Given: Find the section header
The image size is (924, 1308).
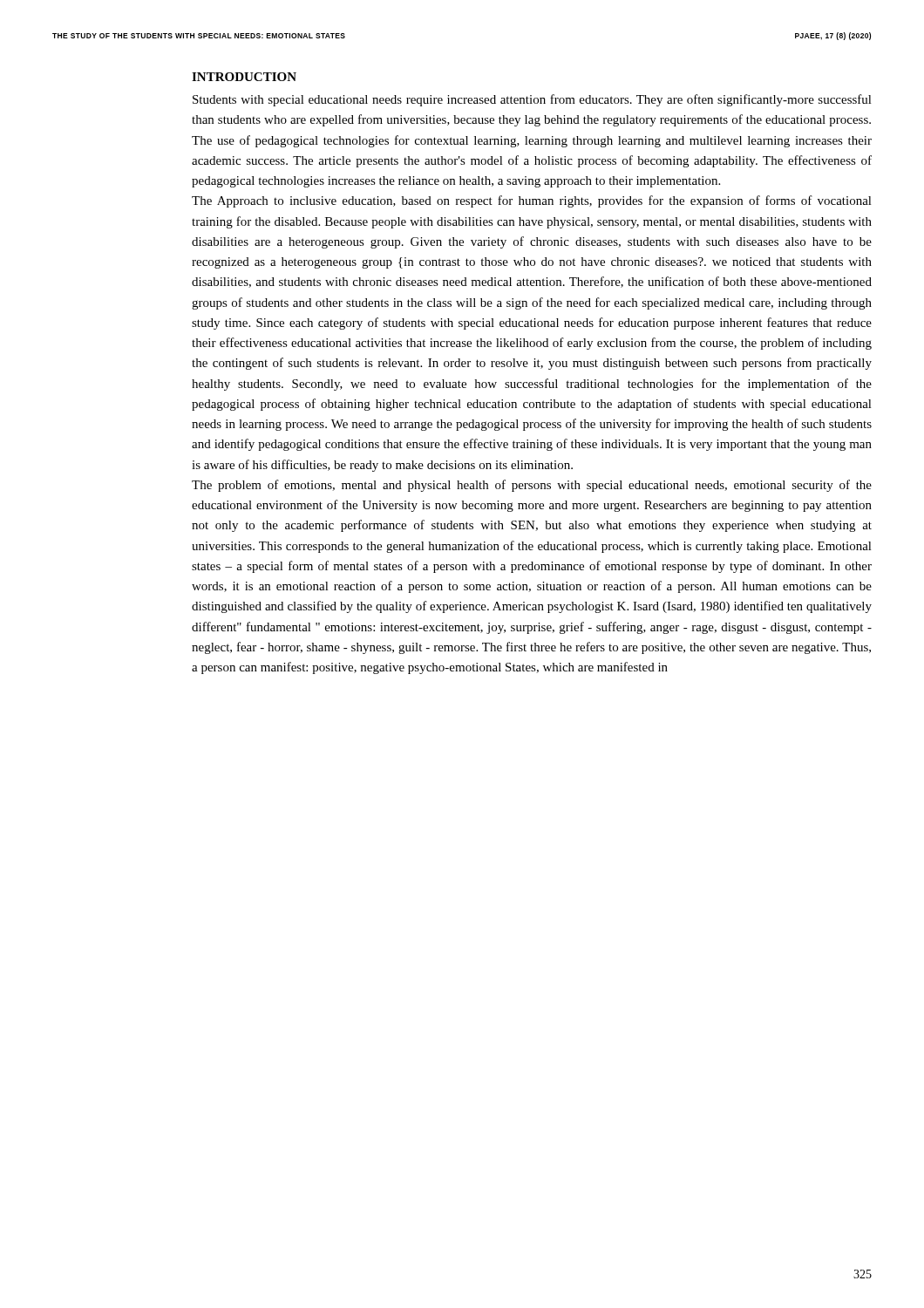Looking at the screenshot, I should point(244,77).
